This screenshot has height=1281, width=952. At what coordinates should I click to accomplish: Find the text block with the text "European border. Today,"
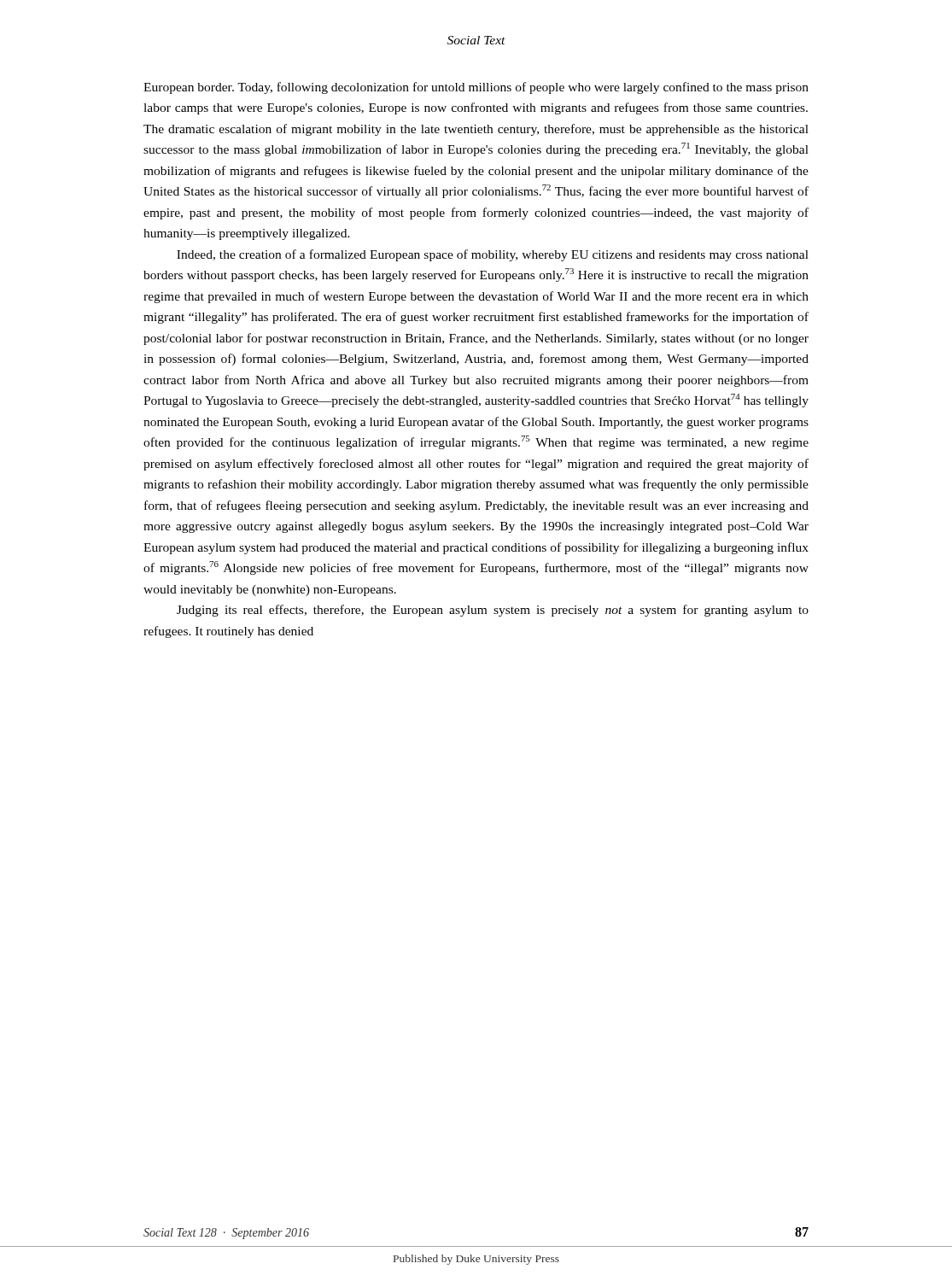coord(476,359)
